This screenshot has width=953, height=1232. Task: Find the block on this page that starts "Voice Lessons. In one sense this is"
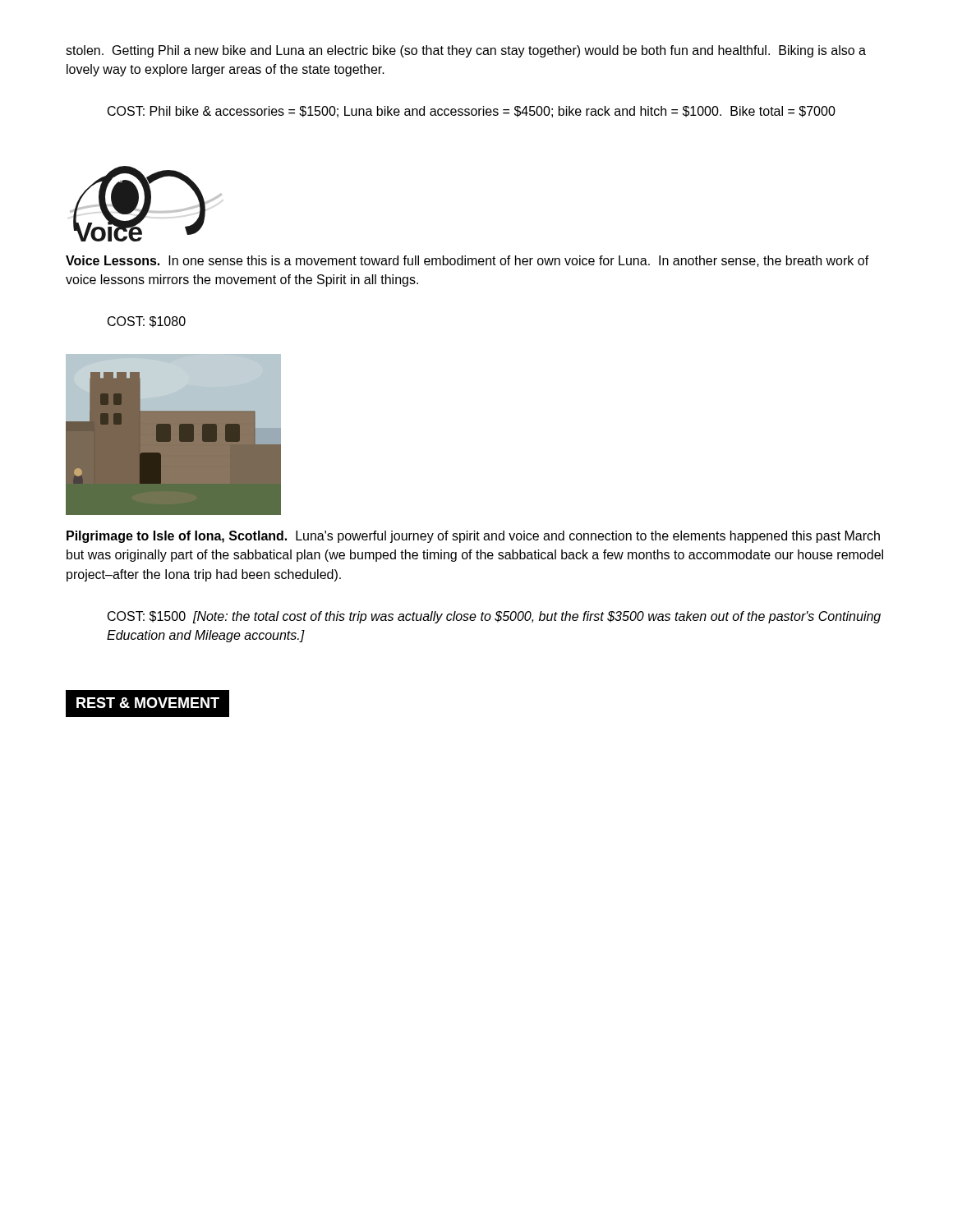467,270
